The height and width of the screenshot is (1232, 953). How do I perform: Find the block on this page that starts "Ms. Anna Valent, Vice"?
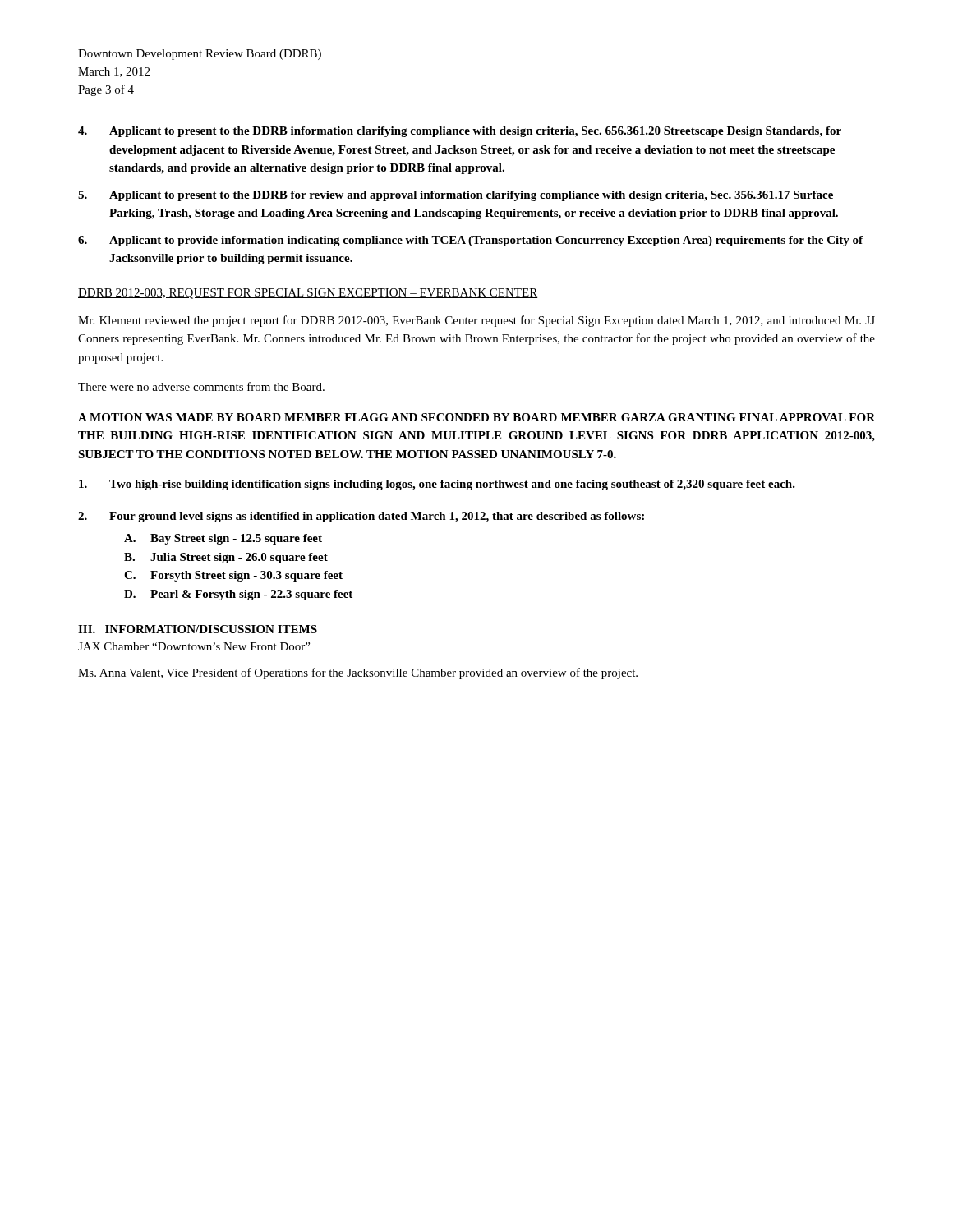pos(358,673)
